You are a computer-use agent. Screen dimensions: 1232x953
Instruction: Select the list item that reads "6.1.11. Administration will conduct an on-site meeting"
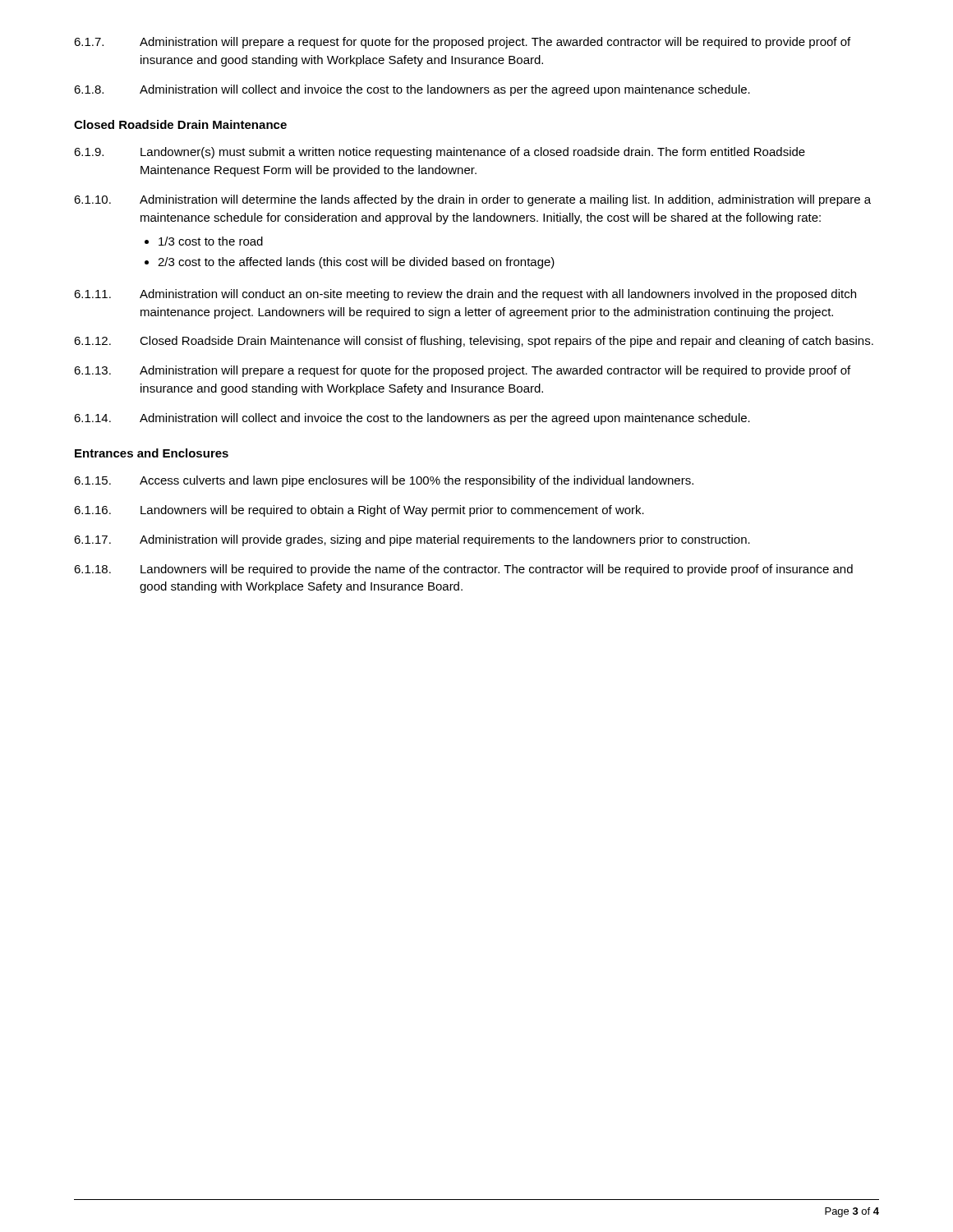(476, 303)
